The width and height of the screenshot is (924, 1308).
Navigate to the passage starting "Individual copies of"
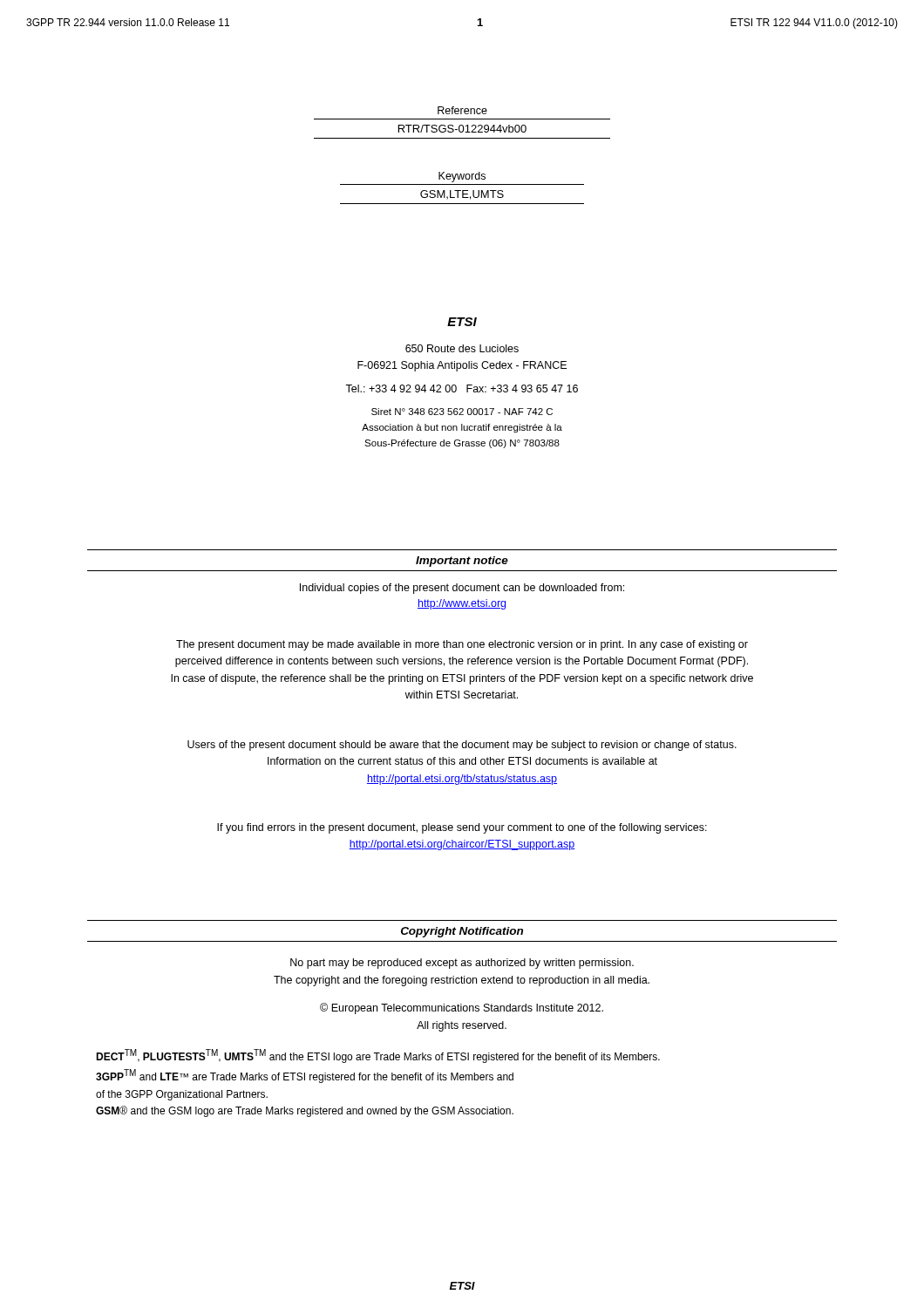point(462,588)
